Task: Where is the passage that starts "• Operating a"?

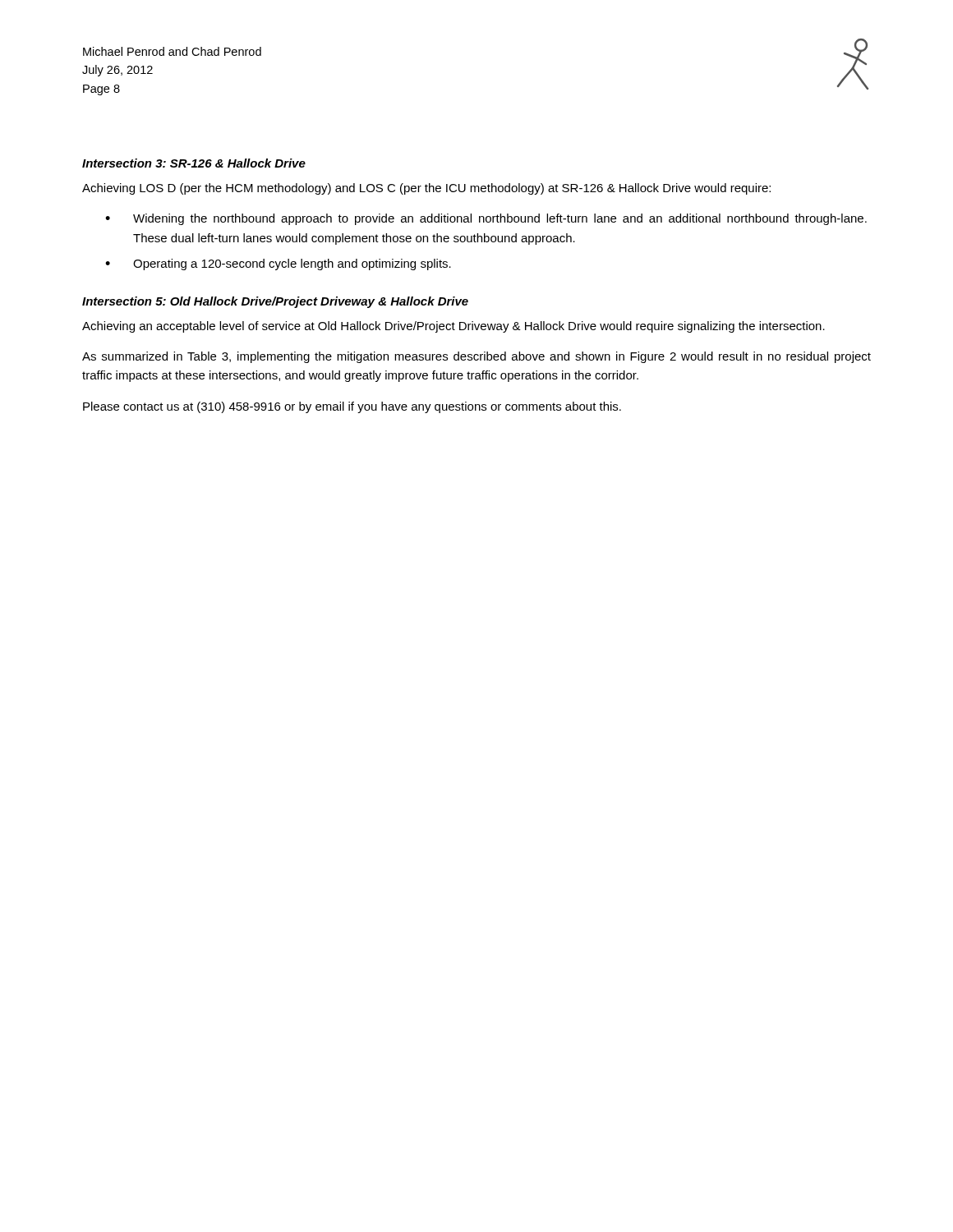Action: pos(278,264)
